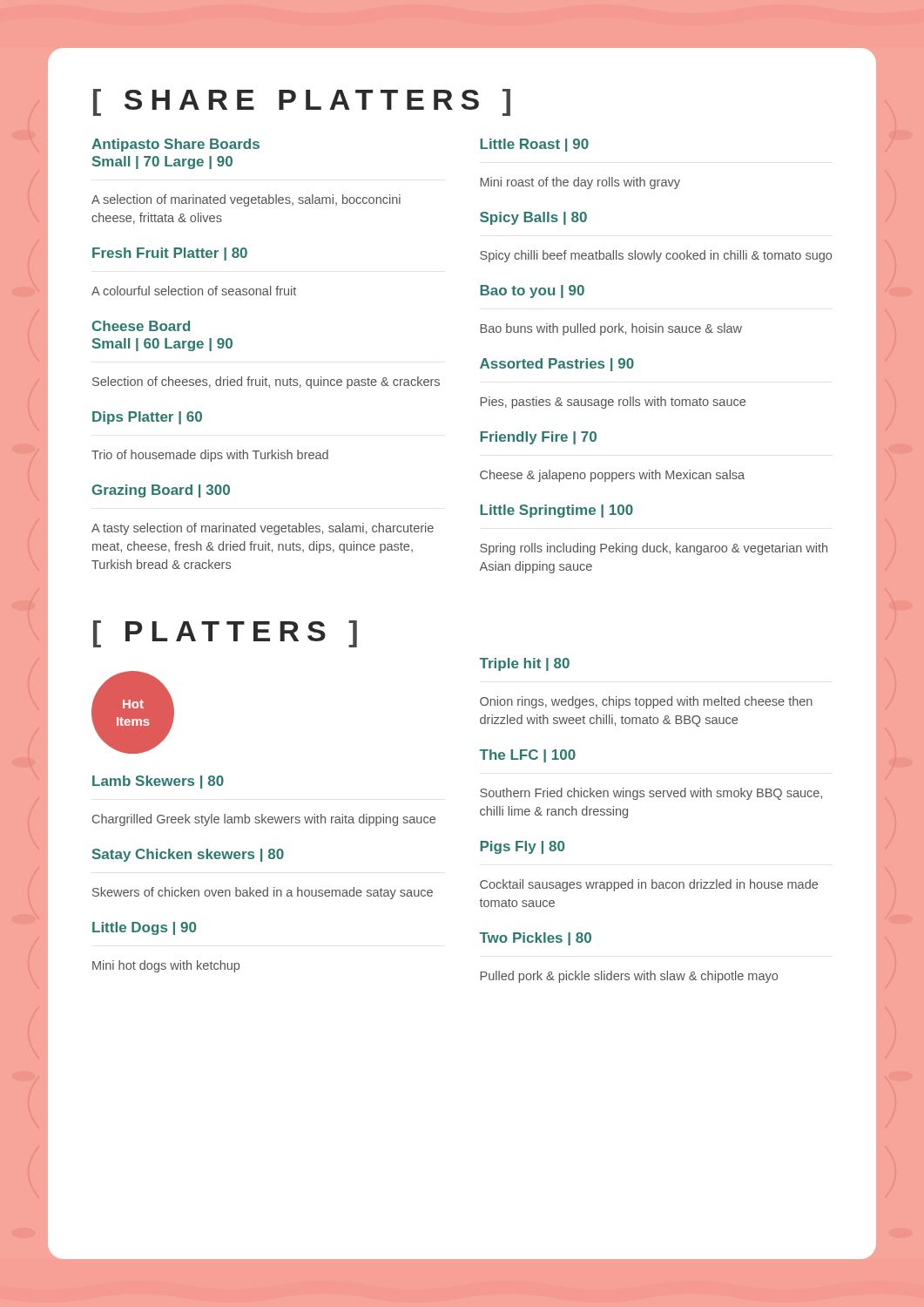Click on the passage starting "Little Dogs | 90 Mini hot dogs with"
Viewport: 924px width, 1307px height.
[144, 928]
